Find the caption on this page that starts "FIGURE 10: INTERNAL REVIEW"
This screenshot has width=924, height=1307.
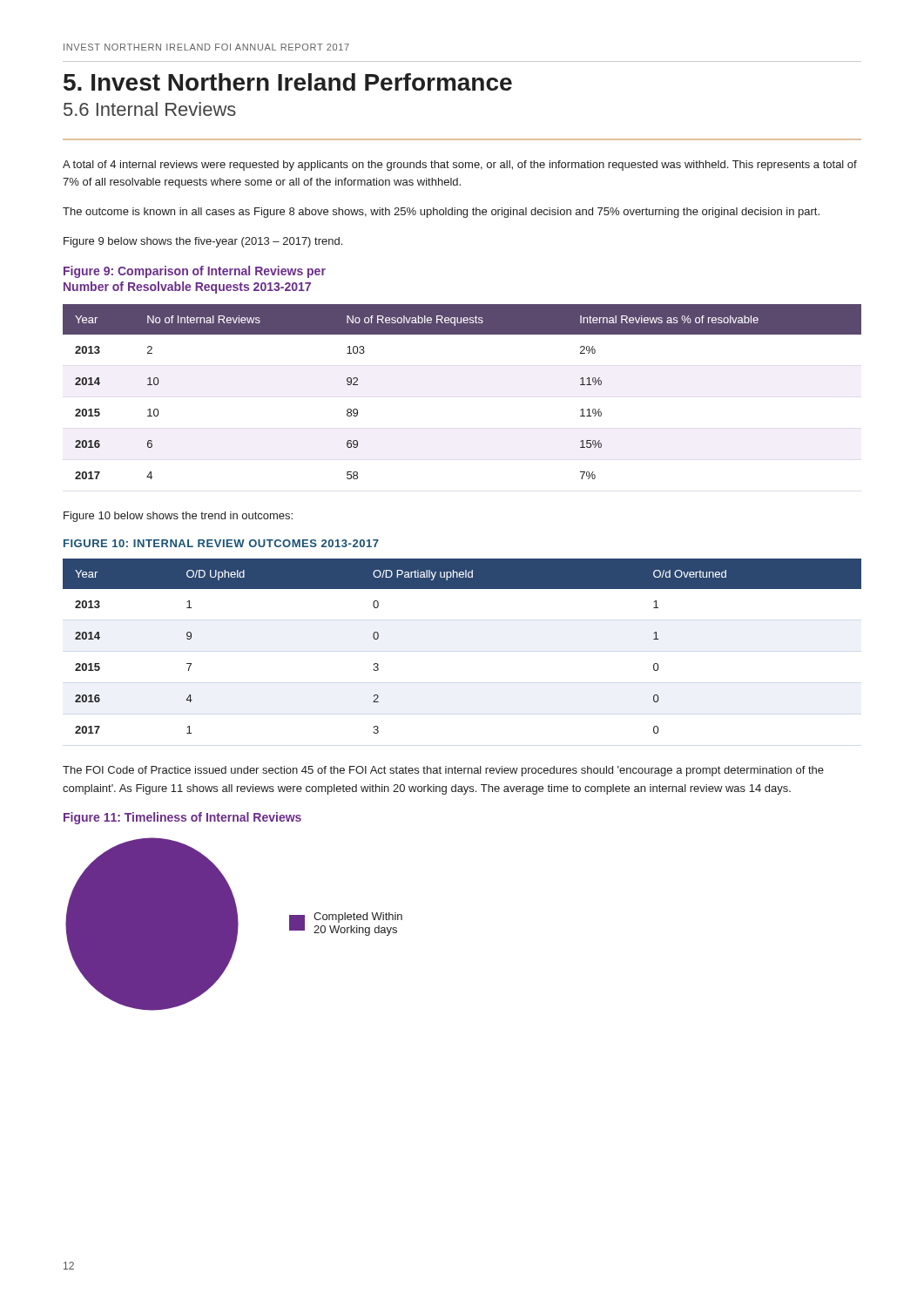221,544
